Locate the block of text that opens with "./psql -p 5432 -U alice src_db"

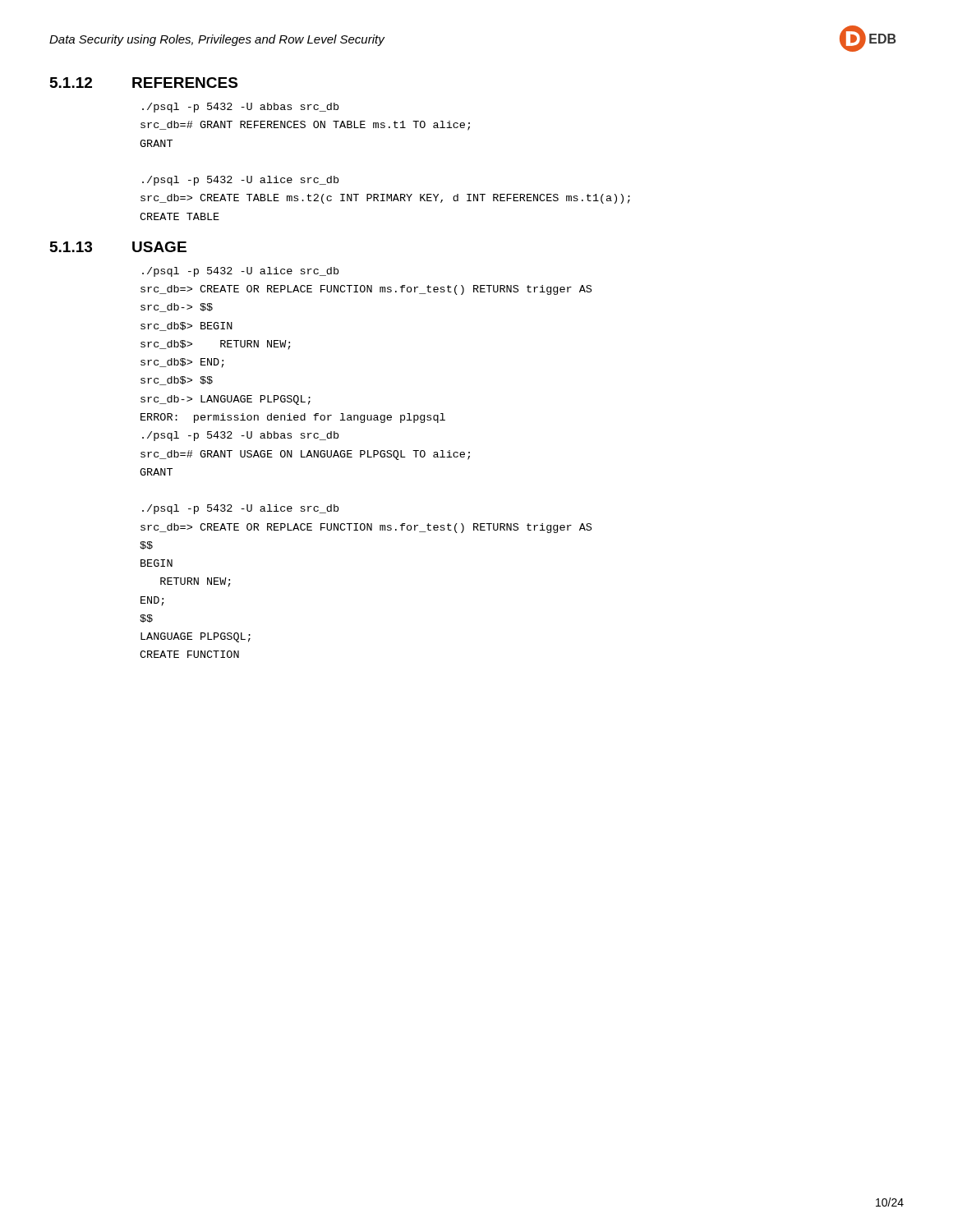[x=240, y=272]
